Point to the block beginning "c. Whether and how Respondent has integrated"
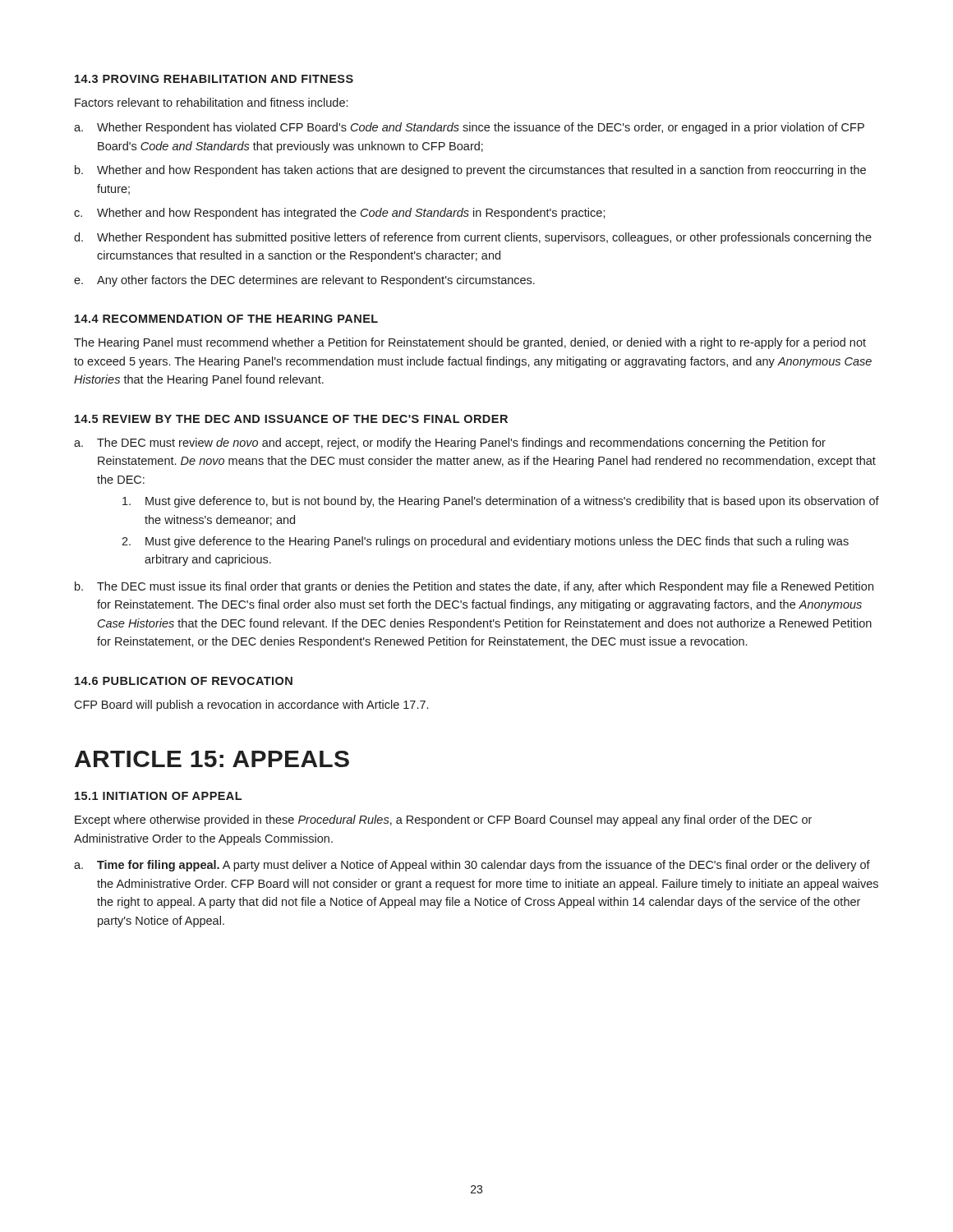This screenshot has height=1232, width=953. (x=476, y=213)
